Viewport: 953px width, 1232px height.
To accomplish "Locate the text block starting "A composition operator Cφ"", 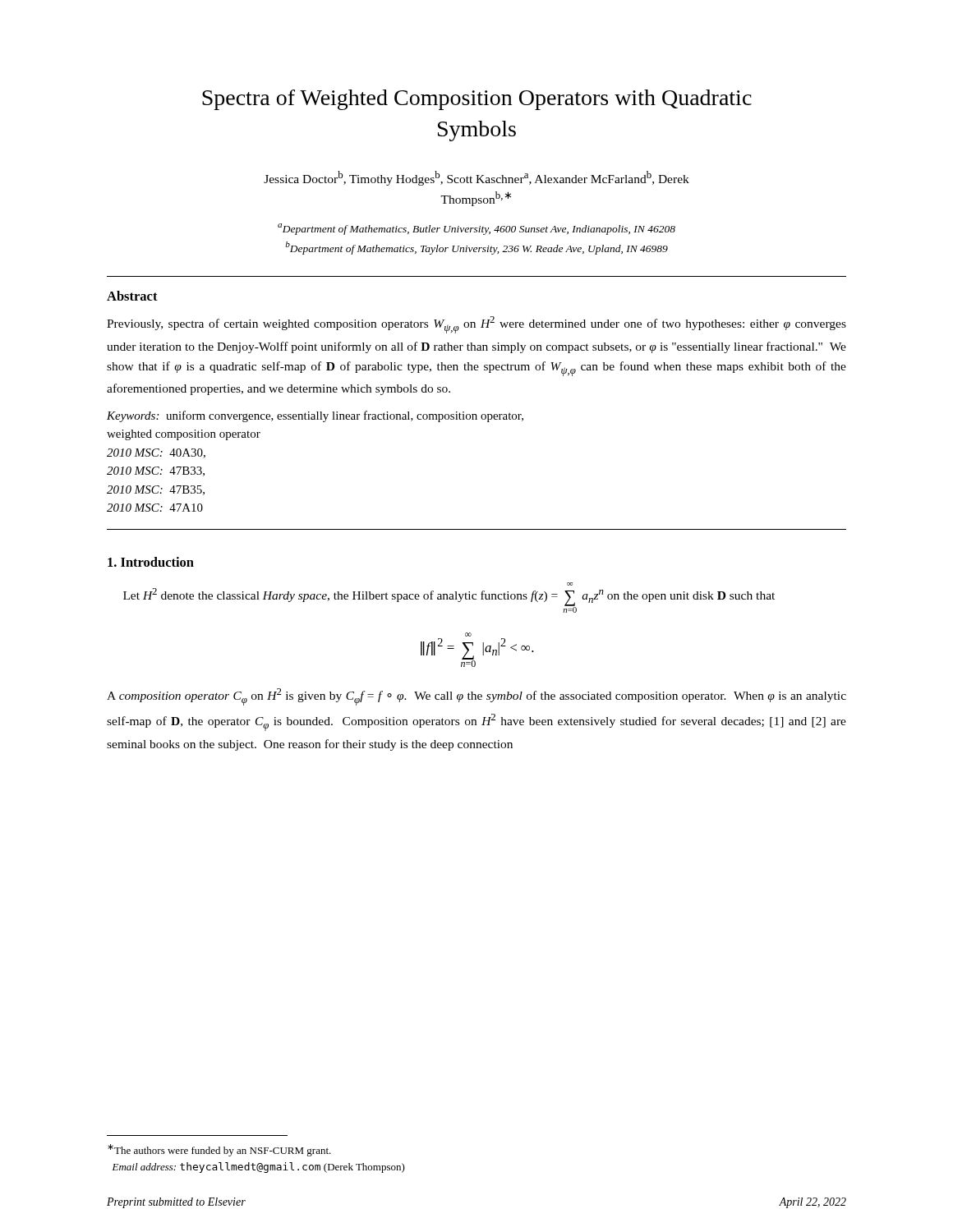I will (x=476, y=718).
